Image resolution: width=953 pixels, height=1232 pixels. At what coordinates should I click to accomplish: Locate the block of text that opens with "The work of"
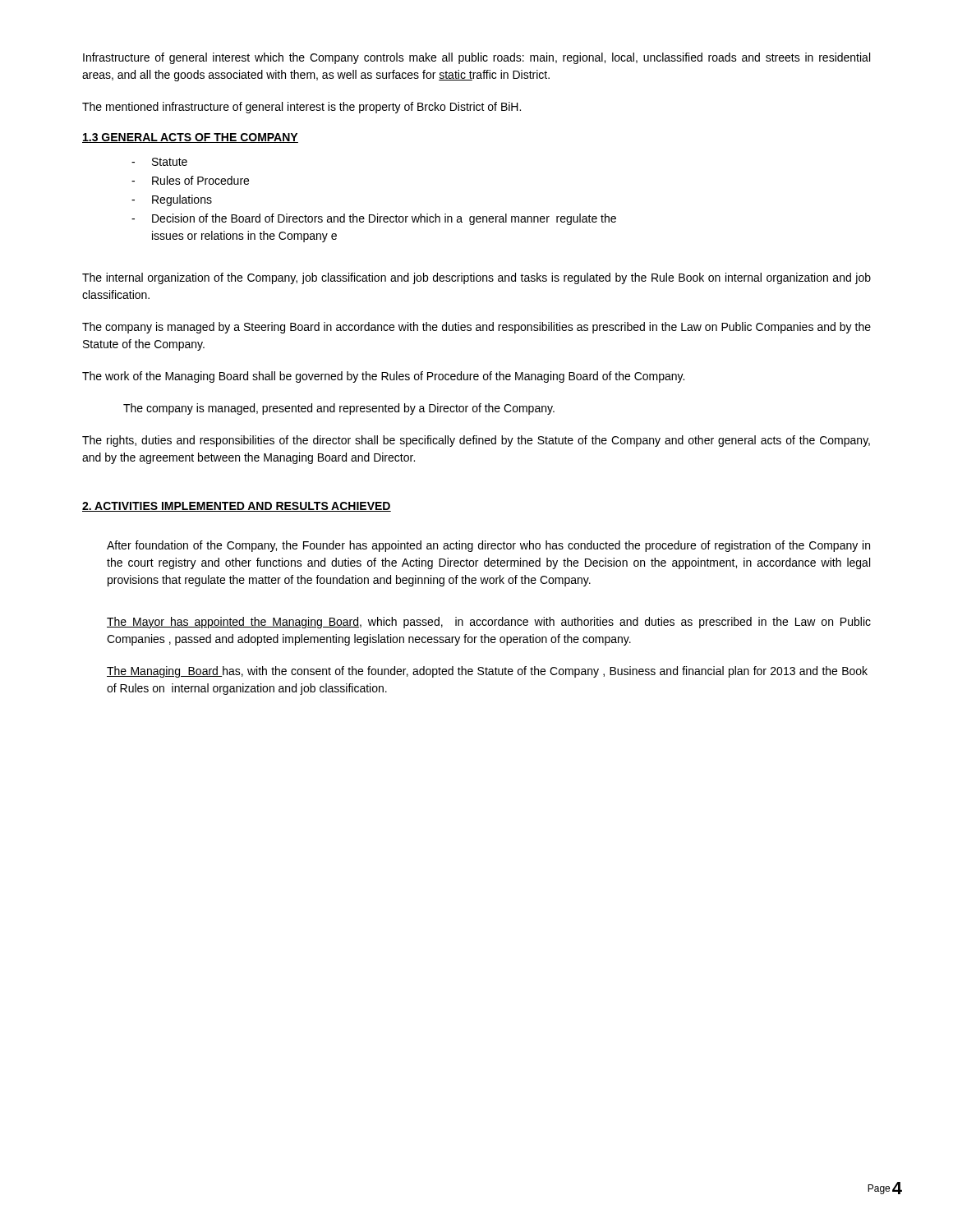tap(384, 376)
